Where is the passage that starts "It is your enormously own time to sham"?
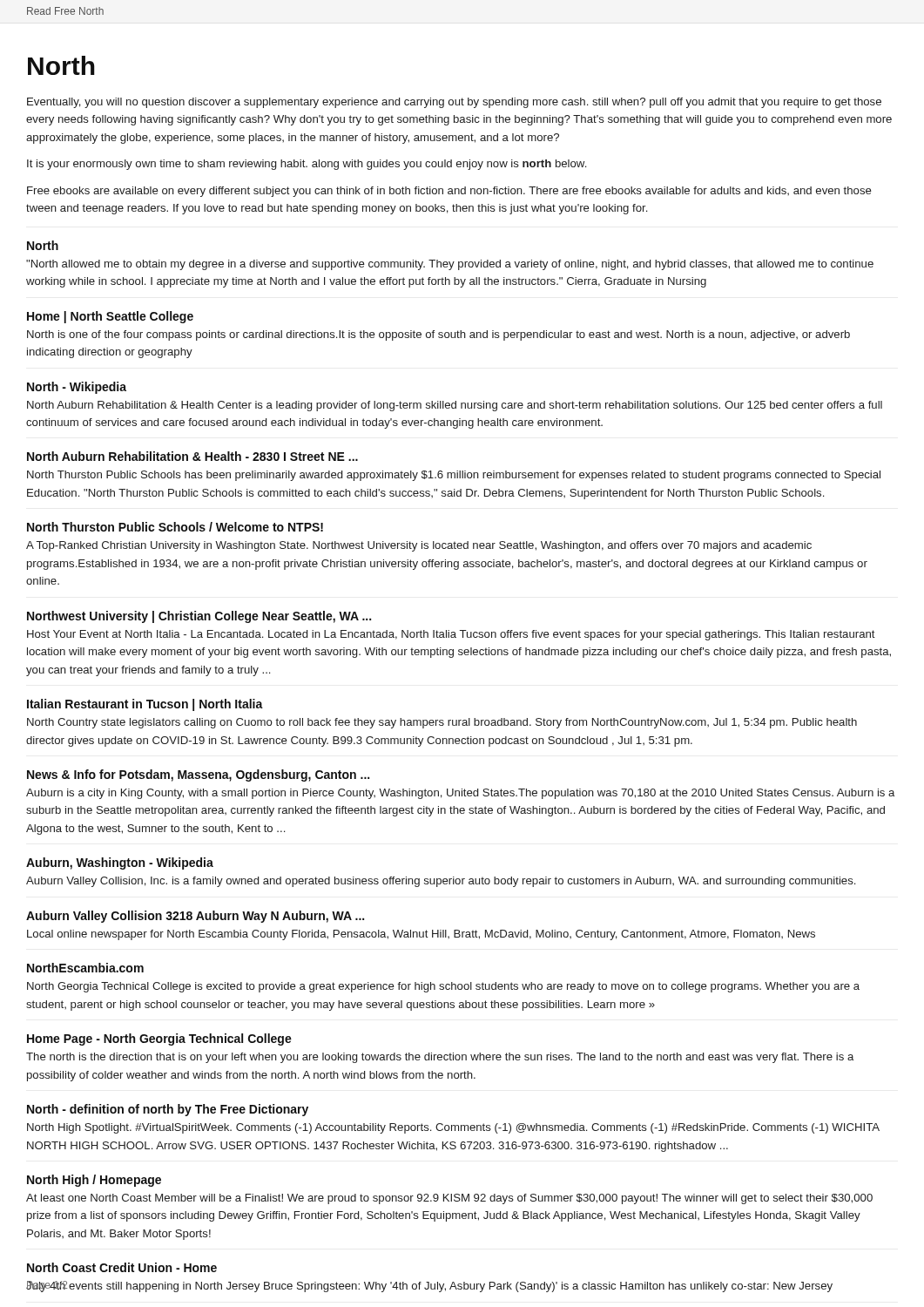This screenshot has width=924, height=1307. pos(307,164)
